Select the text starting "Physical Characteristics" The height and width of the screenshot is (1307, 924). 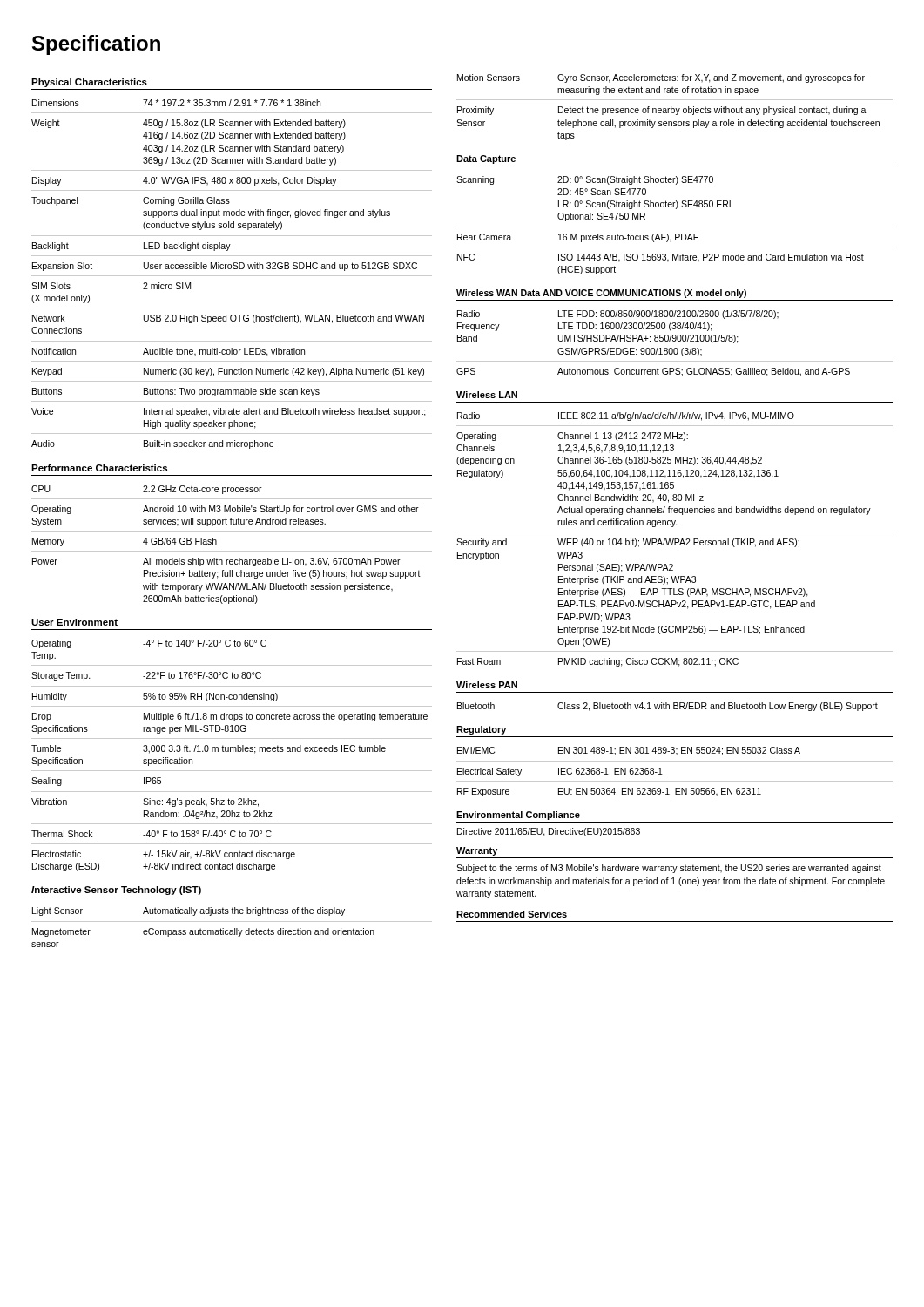89,82
